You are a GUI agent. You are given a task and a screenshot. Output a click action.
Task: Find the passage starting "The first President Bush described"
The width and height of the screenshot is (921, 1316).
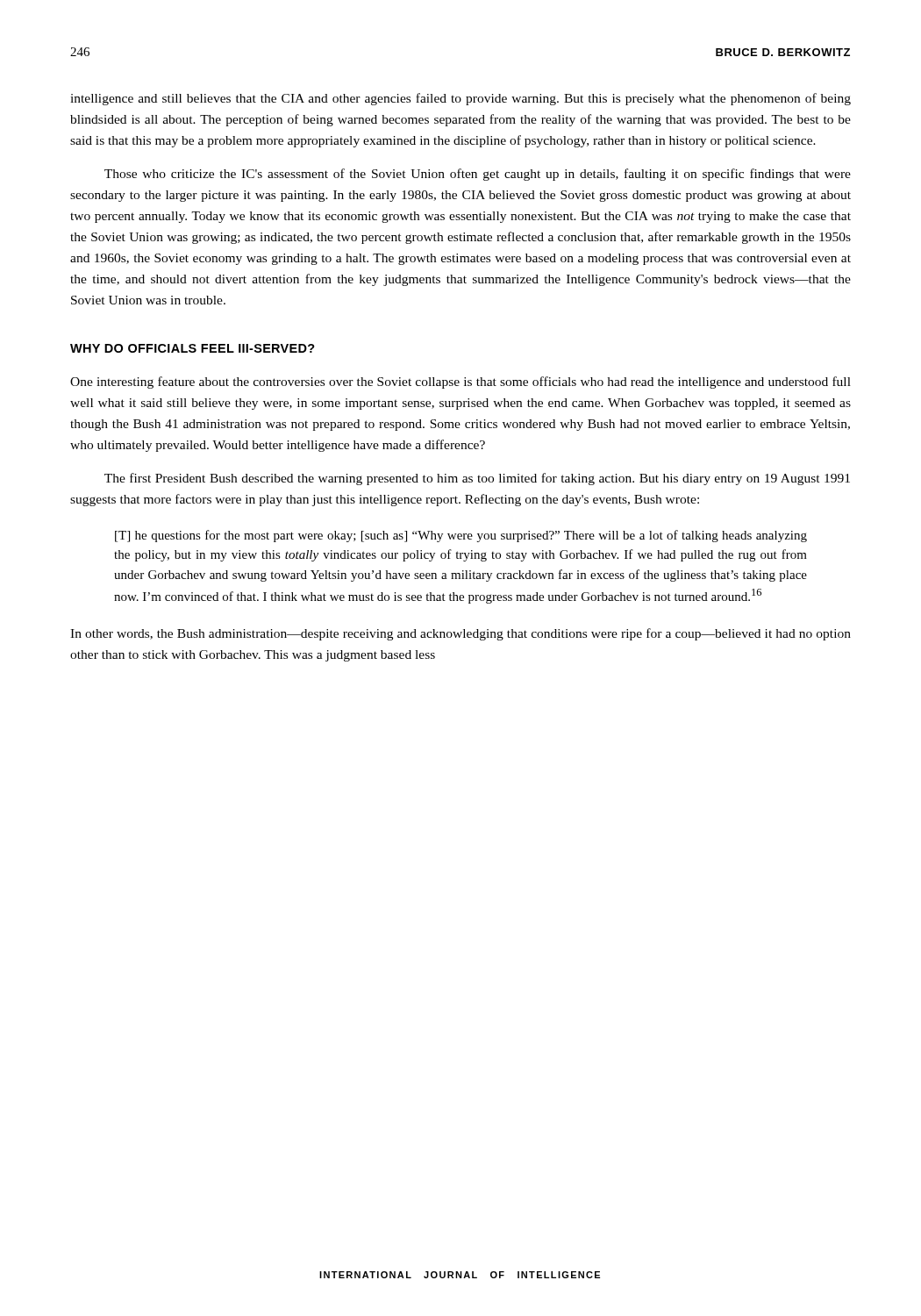[460, 488]
